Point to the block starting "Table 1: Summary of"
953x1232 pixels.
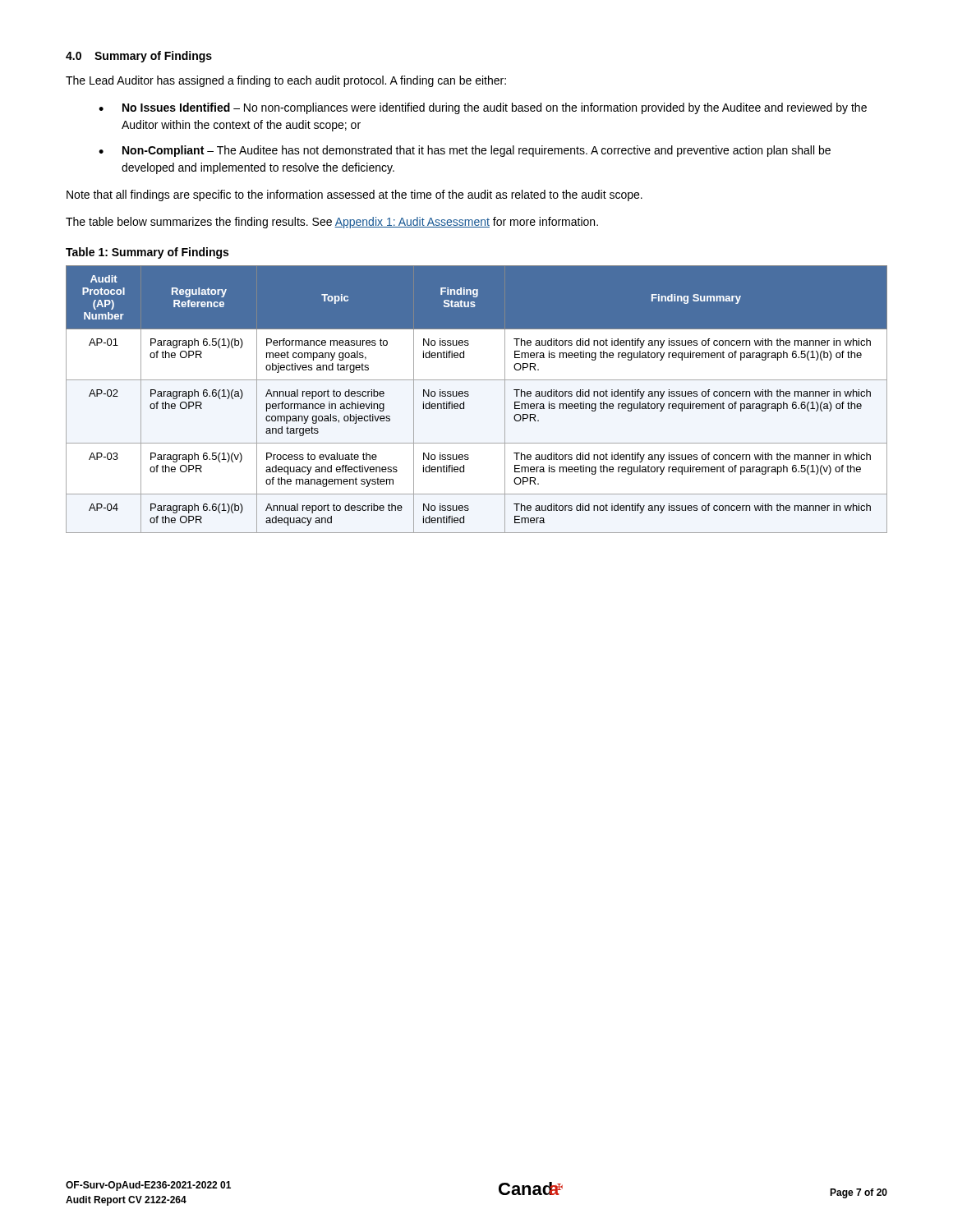point(147,252)
